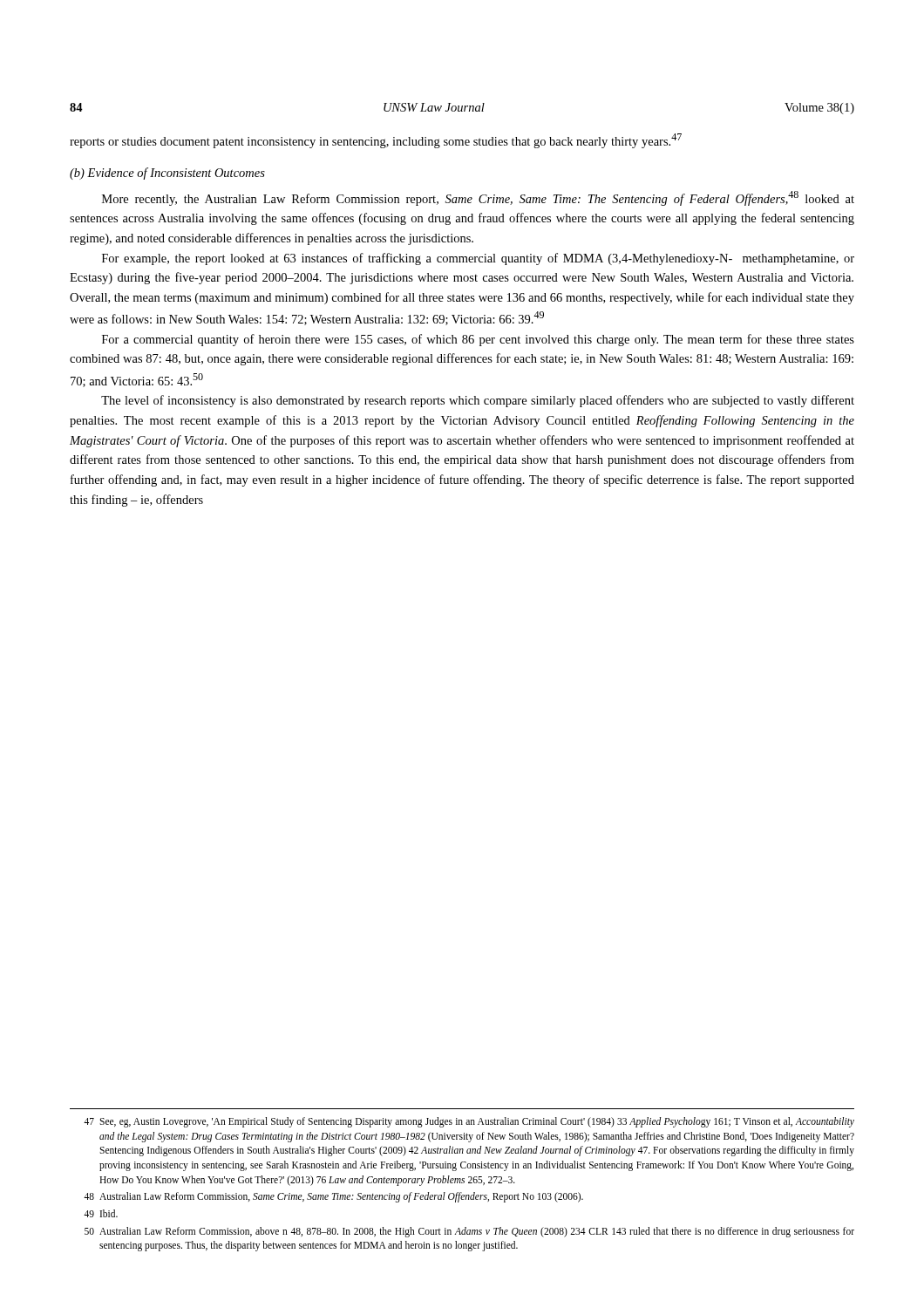This screenshot has height=1308, width=924.
Task: Navigate to the element starting "47 See, eg, Austin Lovegrove, 'An Empirical Study"
Action: [462, 1151]
